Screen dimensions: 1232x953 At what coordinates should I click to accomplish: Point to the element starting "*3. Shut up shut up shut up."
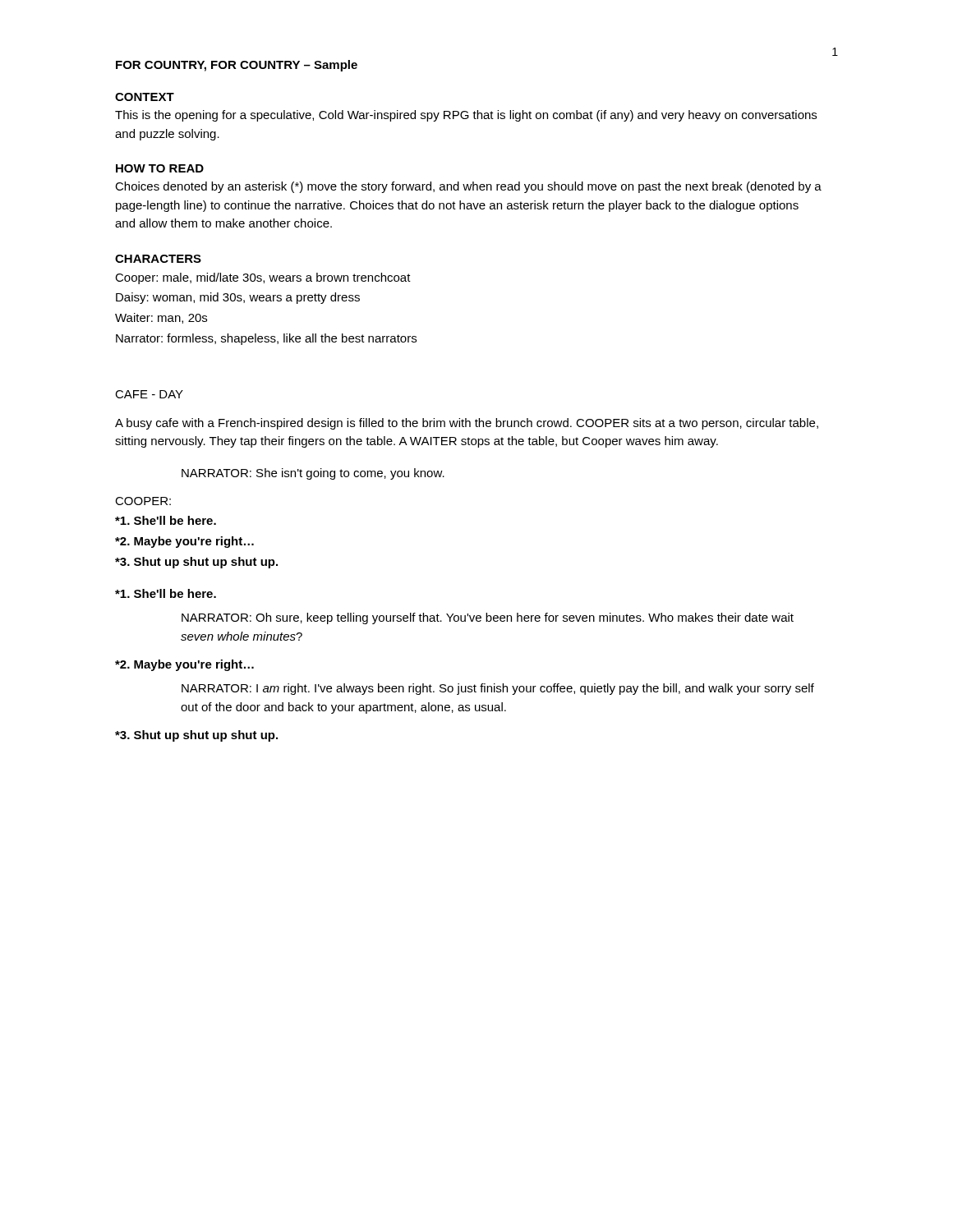[x=197, y=561]
